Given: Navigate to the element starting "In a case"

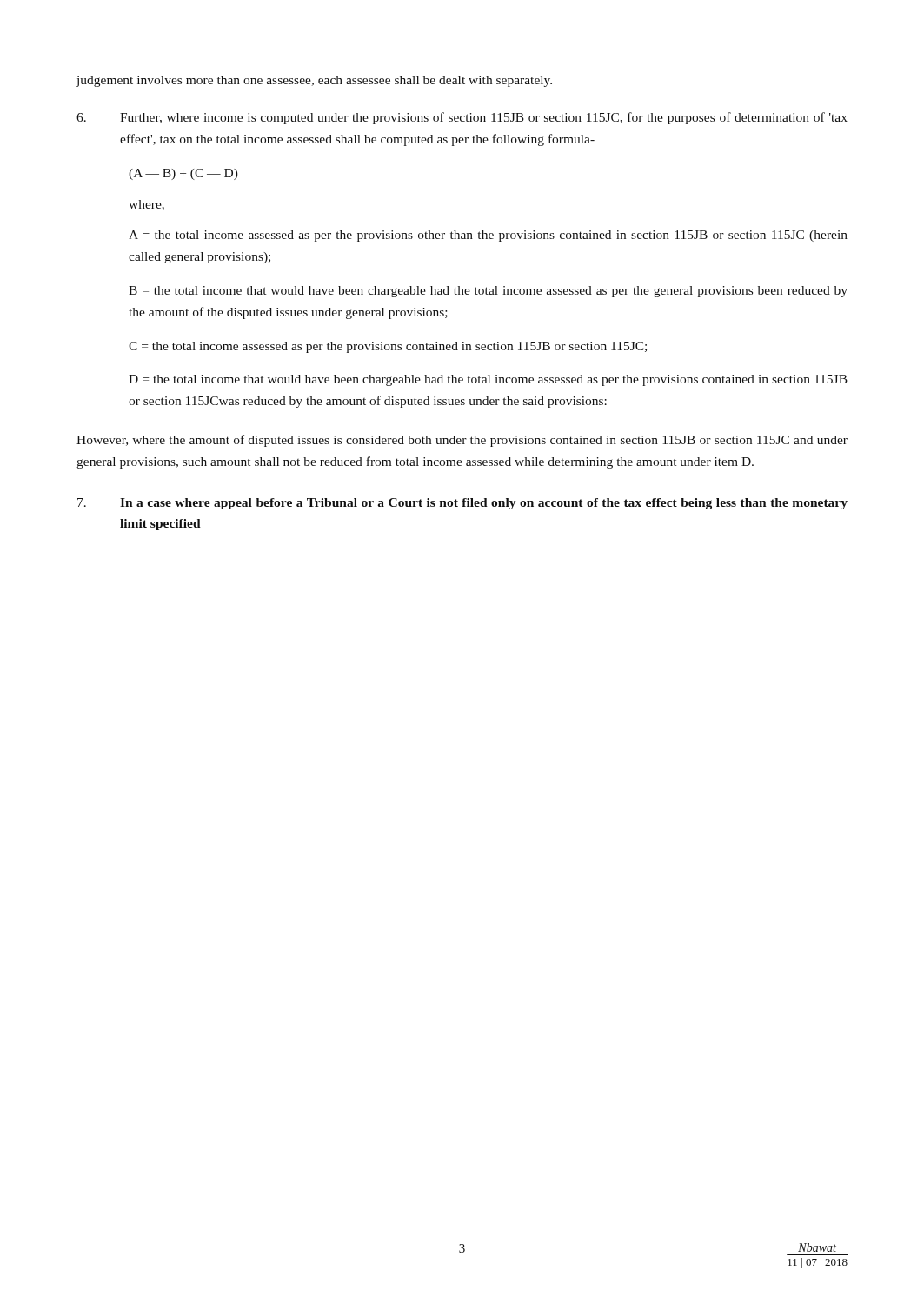Looking at the screenshot, I should [x=462, y=513].
